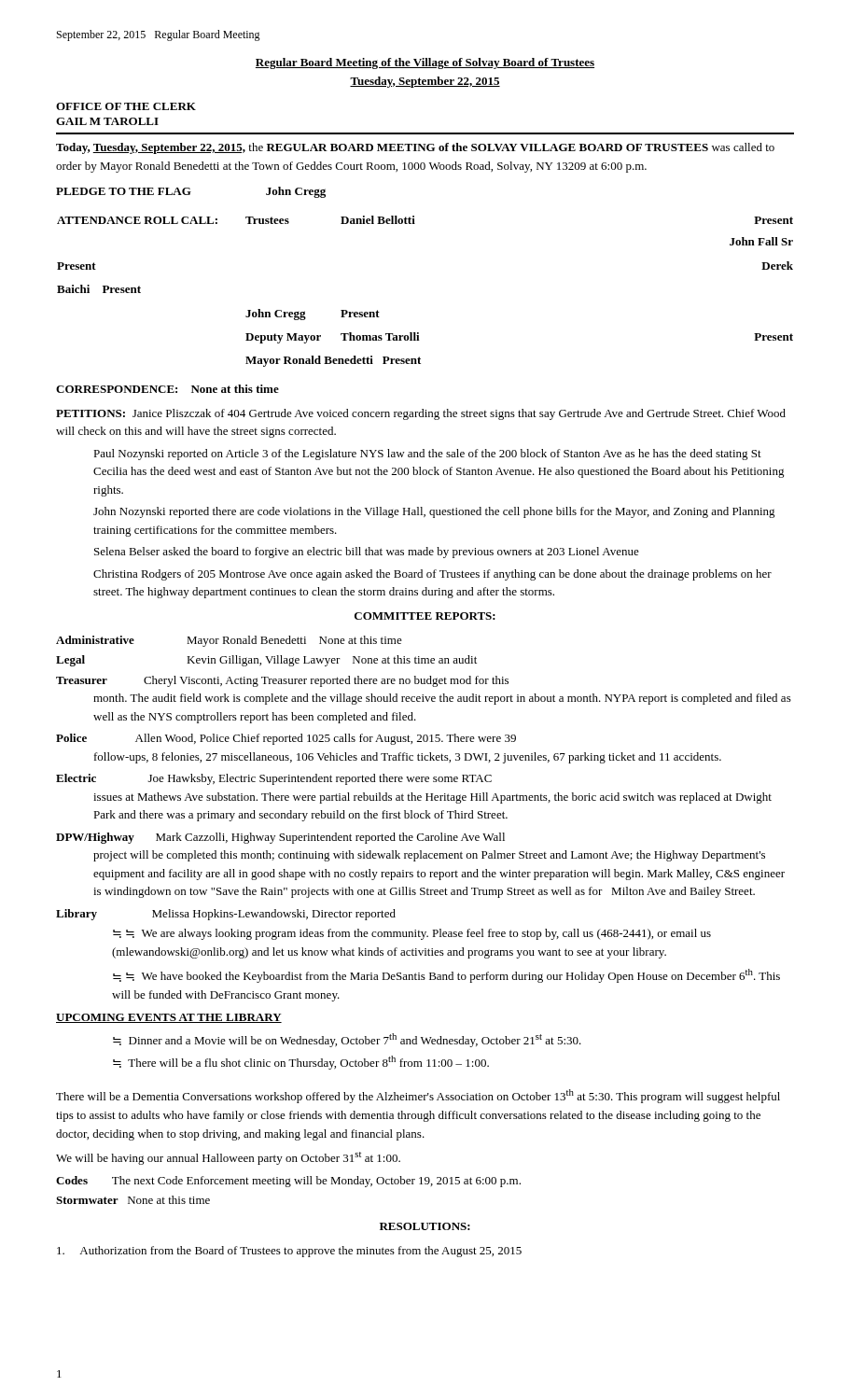Image resolution: width=850 pixels, height=1400 pixels.
Task: Locate the text "Stormwater None at this time"
Action: pos(133,1200)
